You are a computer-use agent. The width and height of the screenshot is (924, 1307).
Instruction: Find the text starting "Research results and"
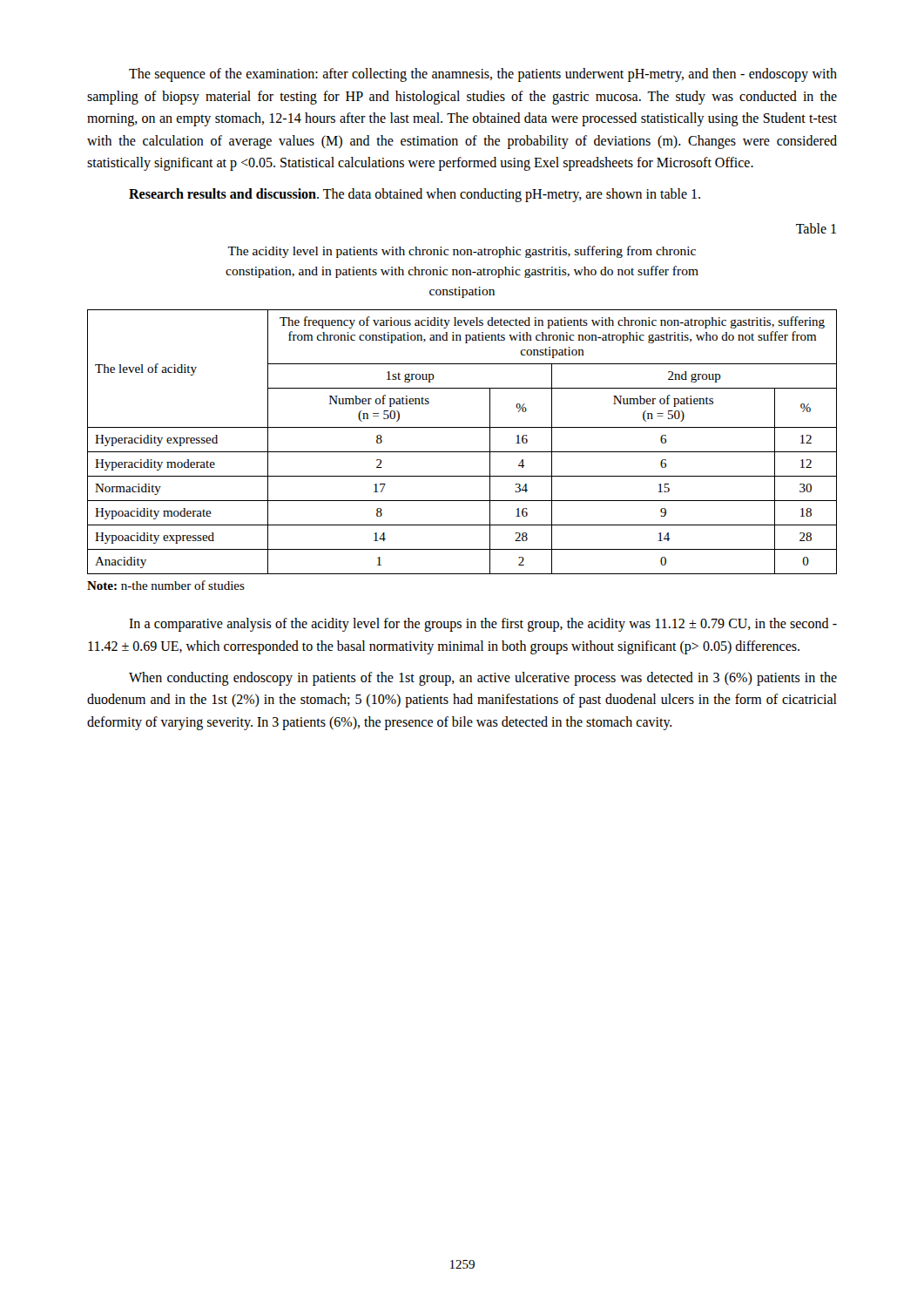click(415, 194)
